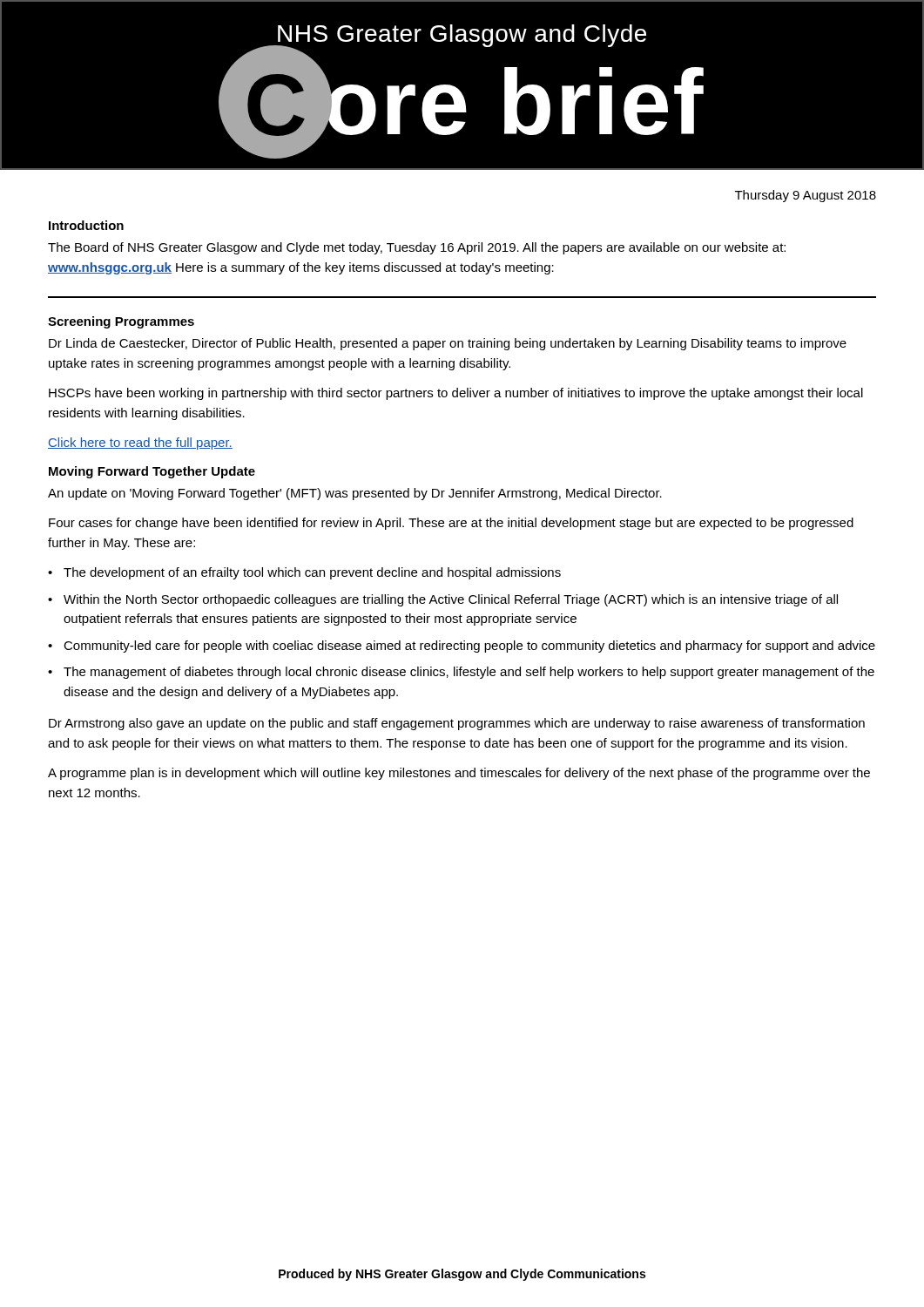Screen dimensions: 1307x924
Task: Where is the passage that starts "HSCPs have been working in"?
Action: [456, 402]
